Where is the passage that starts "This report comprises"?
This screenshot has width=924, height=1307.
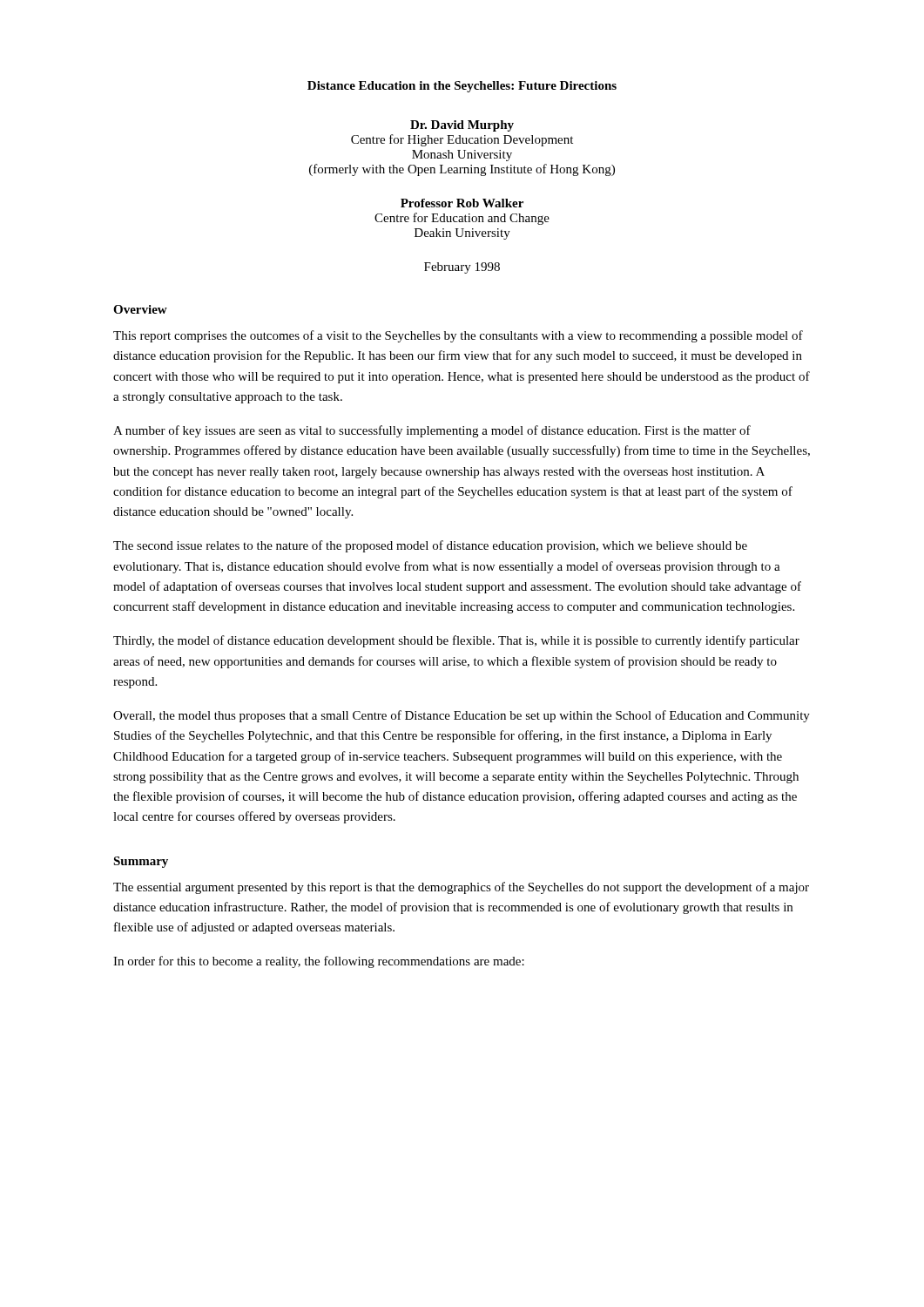pos(461,366)
